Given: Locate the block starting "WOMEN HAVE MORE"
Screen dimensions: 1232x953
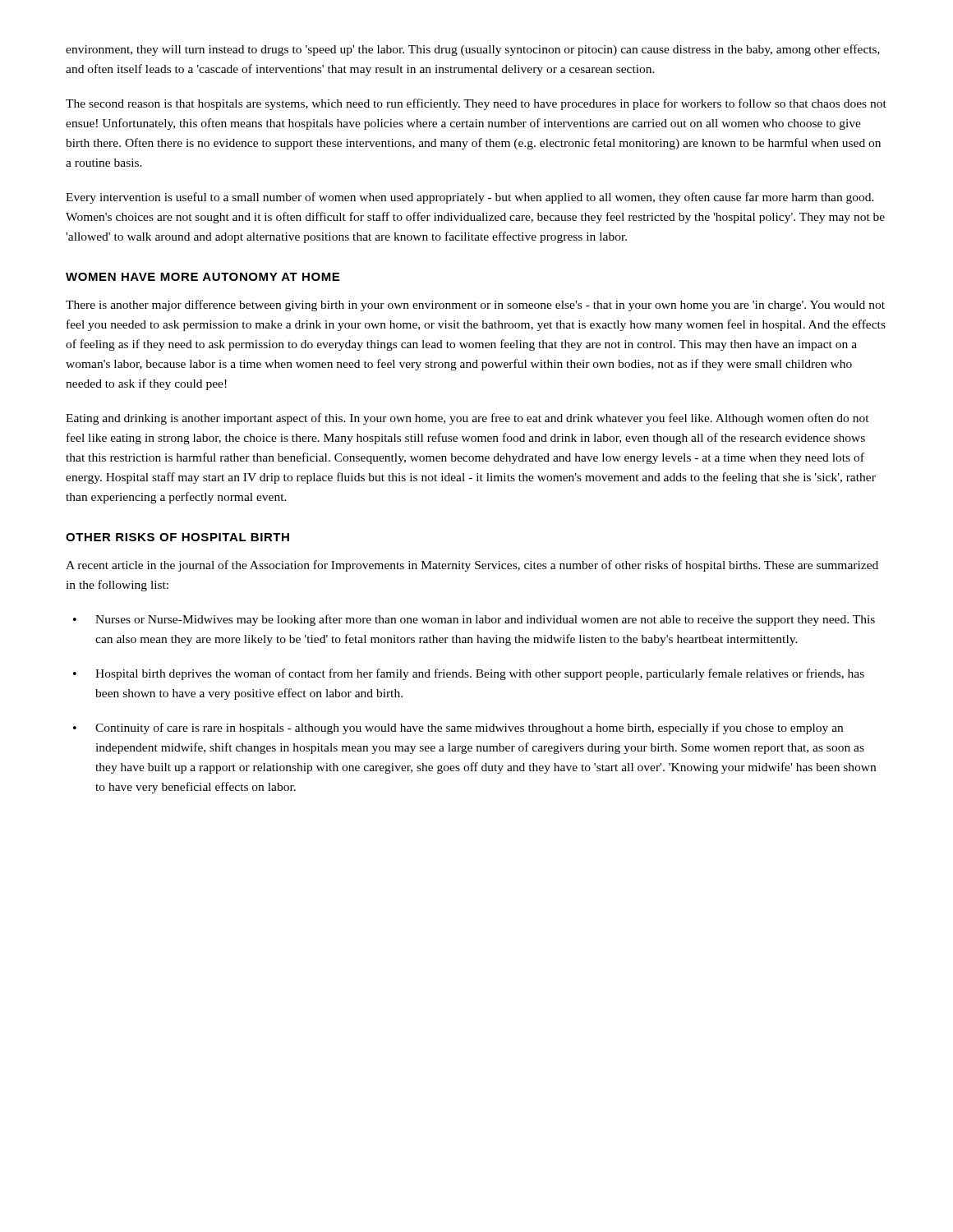Looking at the screenshot, I should [203, 277].
